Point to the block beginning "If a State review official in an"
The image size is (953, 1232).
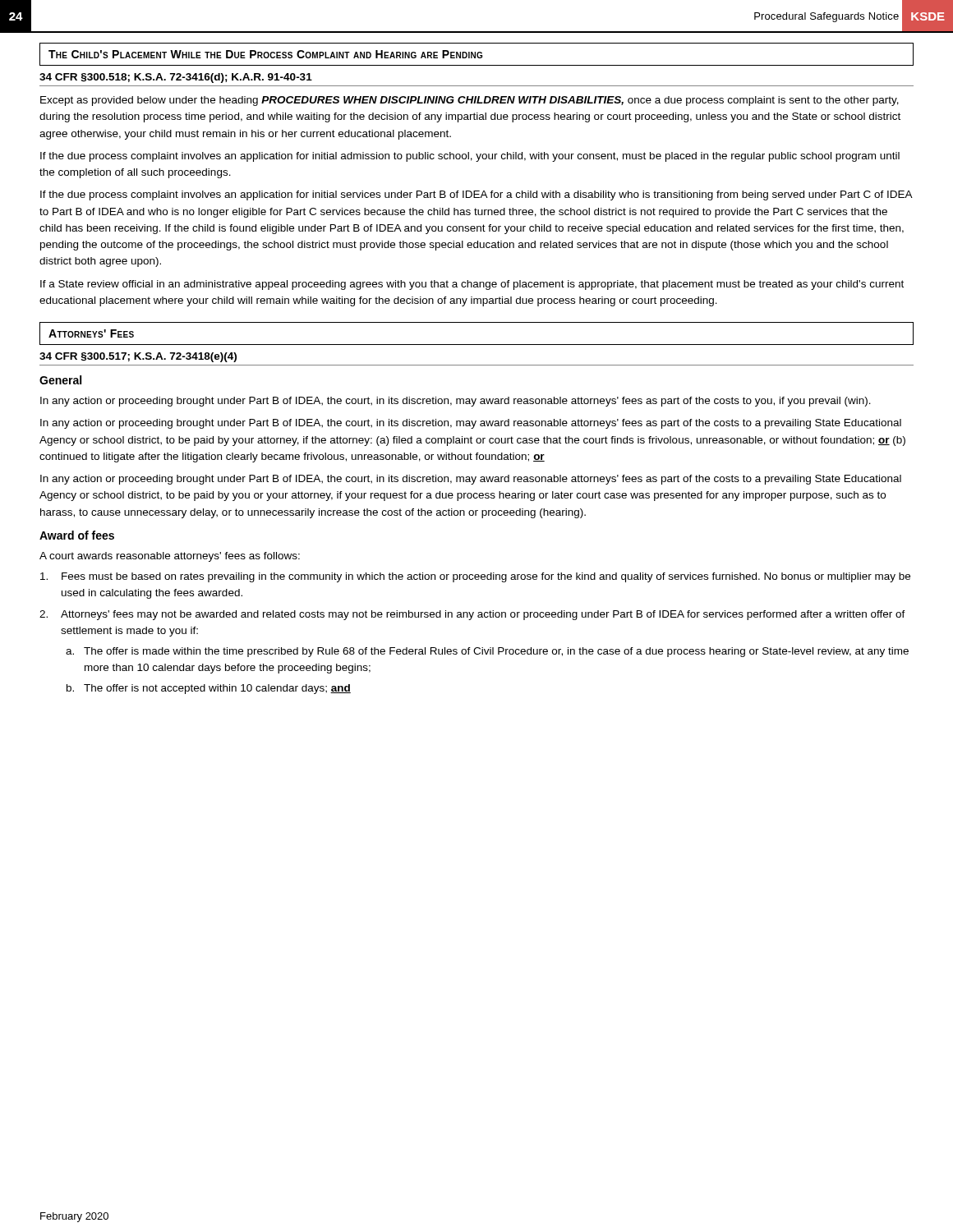click(472, 292)
